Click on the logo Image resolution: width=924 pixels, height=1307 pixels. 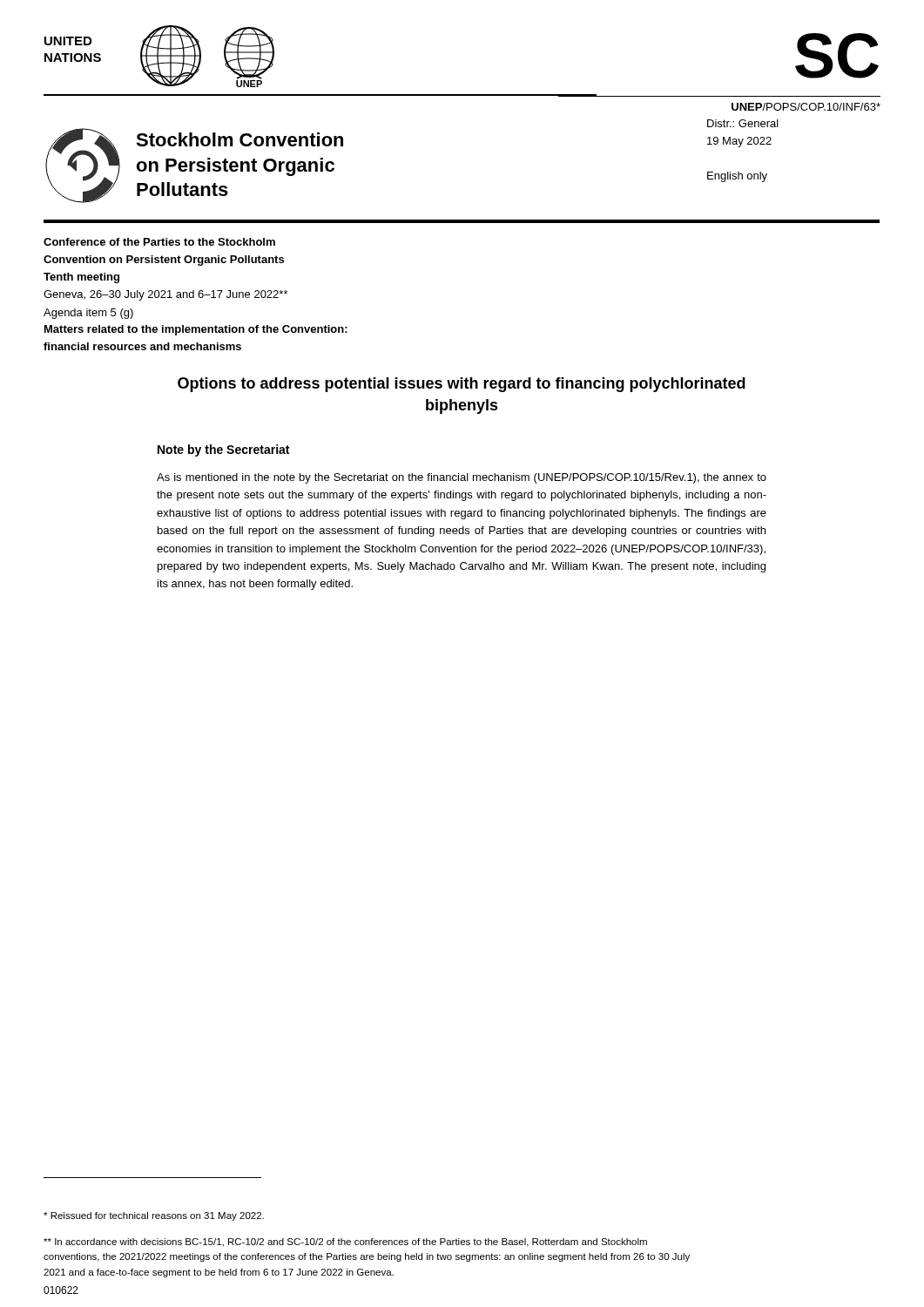point(194,166)
